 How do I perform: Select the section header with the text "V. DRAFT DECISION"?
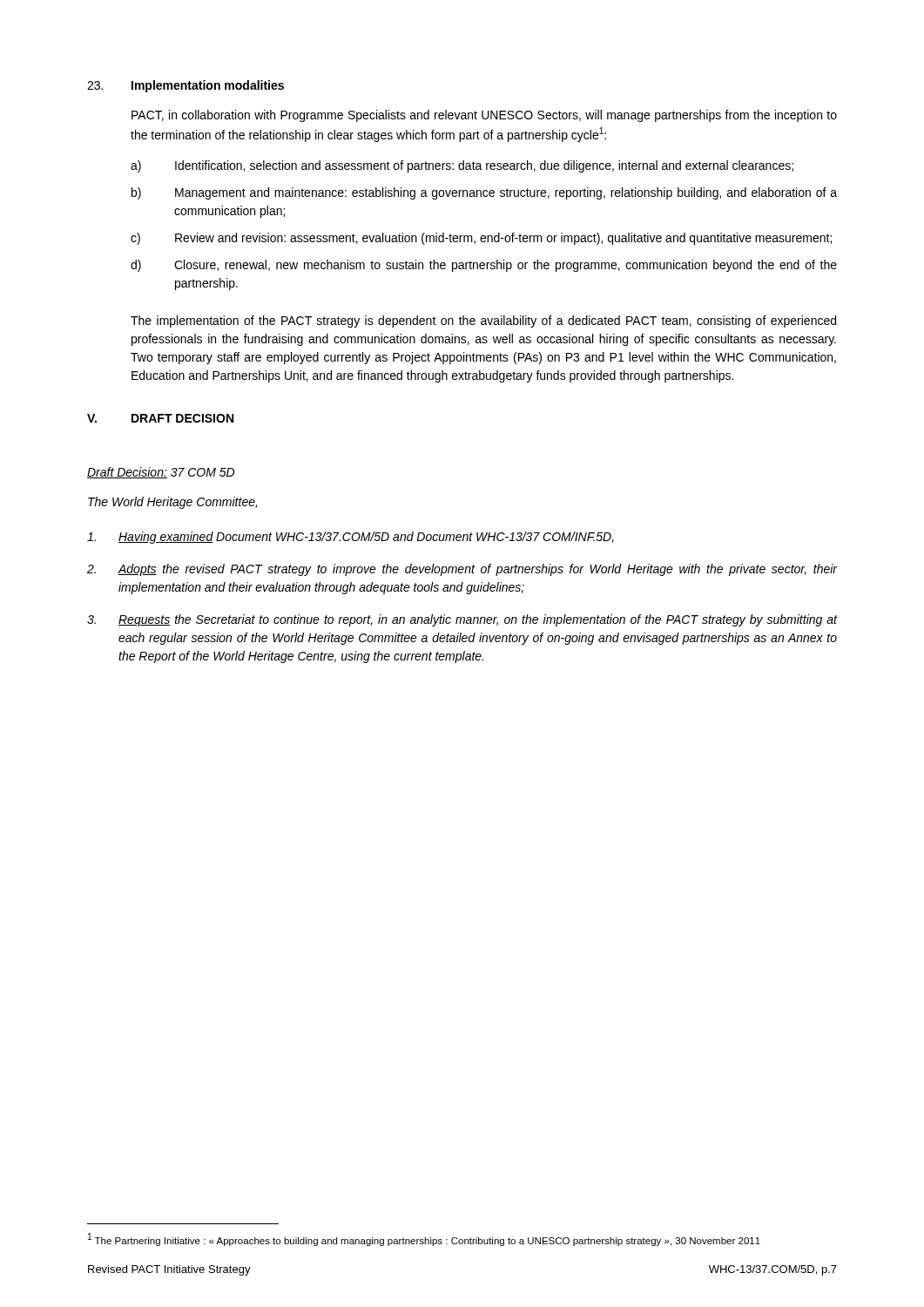[x=161, y=418]
